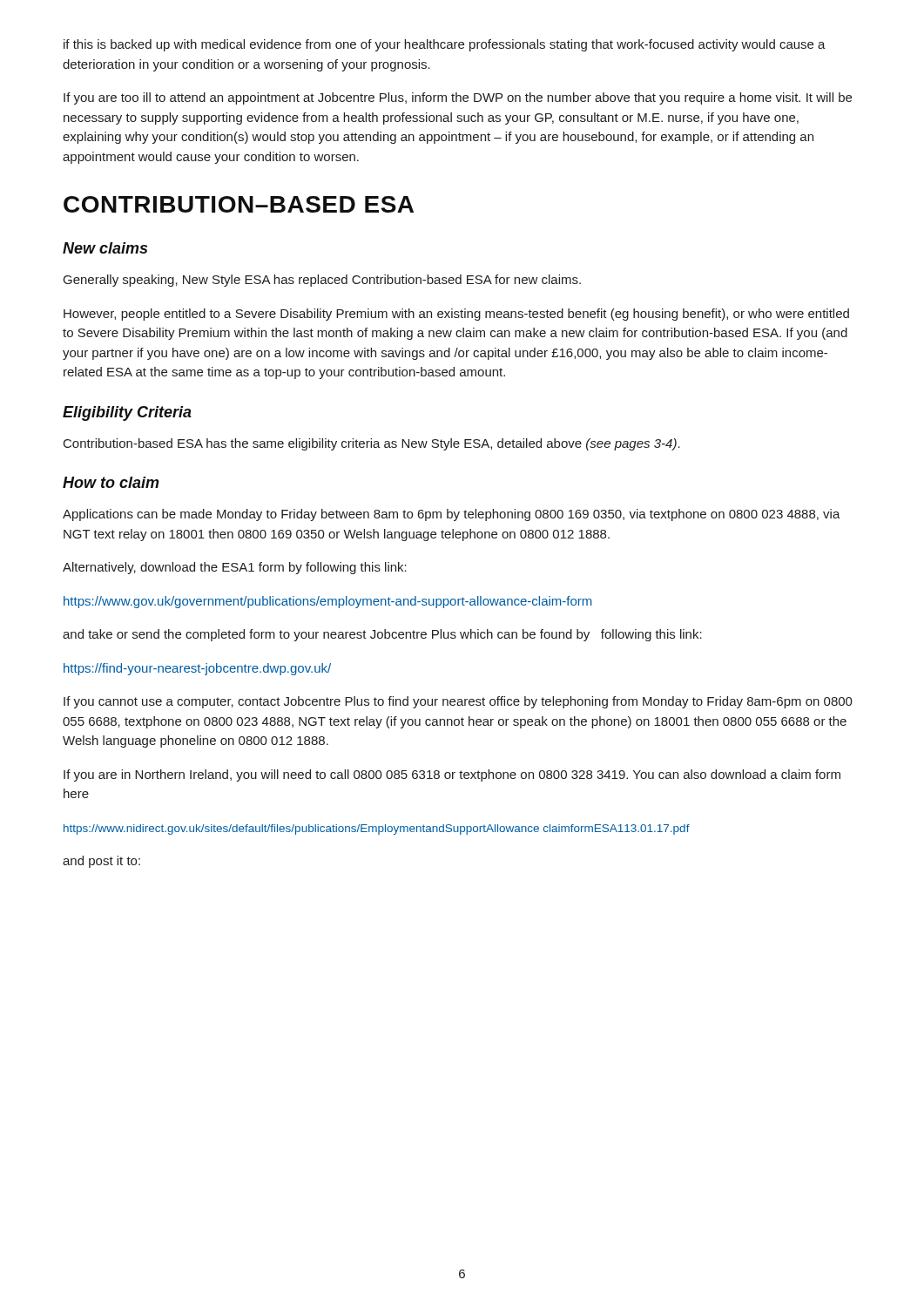Click on the text block that says "if this is"
The height and width of the screenshot is (1307, 924).
click(462, 55)
